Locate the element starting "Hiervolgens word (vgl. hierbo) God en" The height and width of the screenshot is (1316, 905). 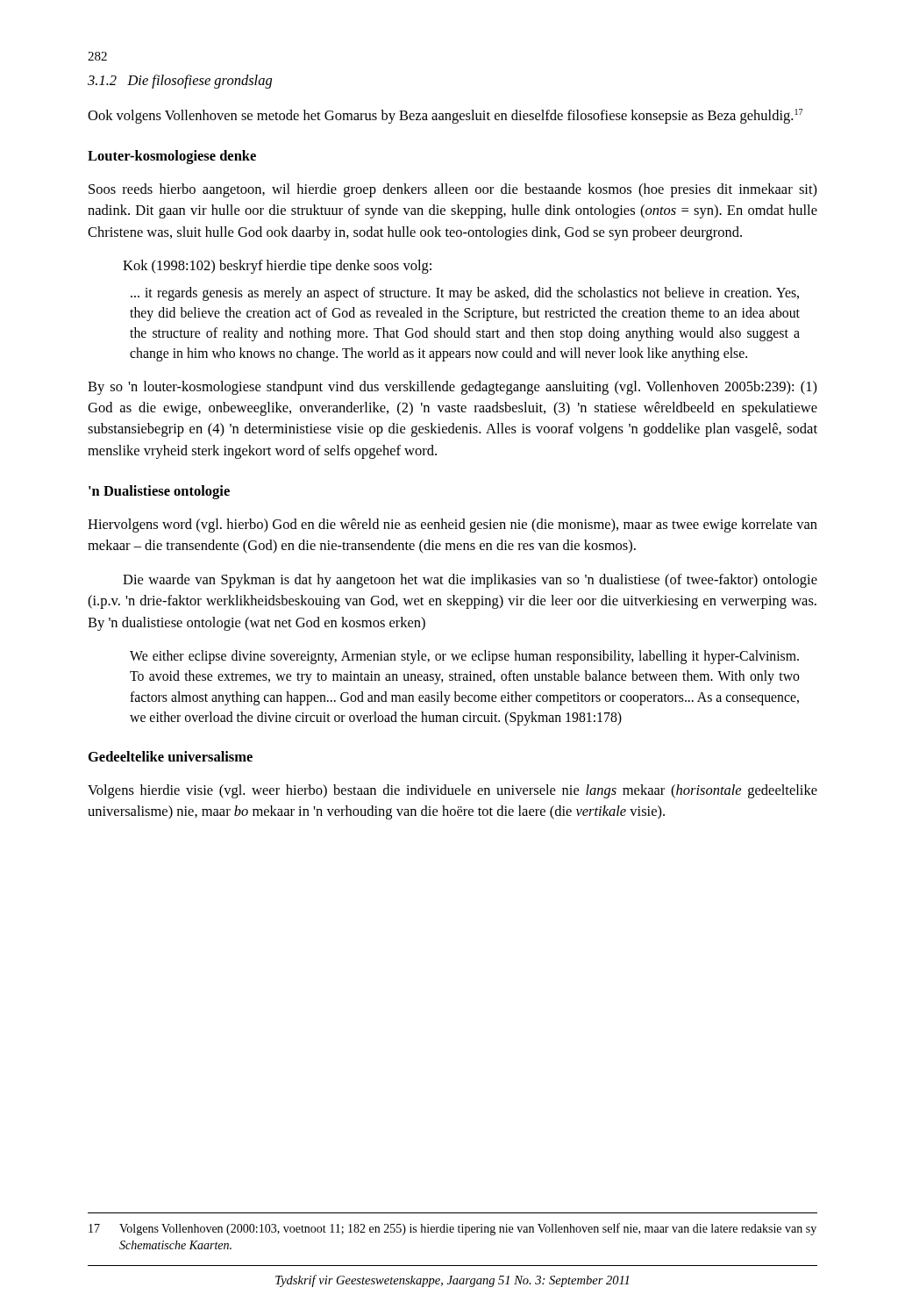click(452, 535)
